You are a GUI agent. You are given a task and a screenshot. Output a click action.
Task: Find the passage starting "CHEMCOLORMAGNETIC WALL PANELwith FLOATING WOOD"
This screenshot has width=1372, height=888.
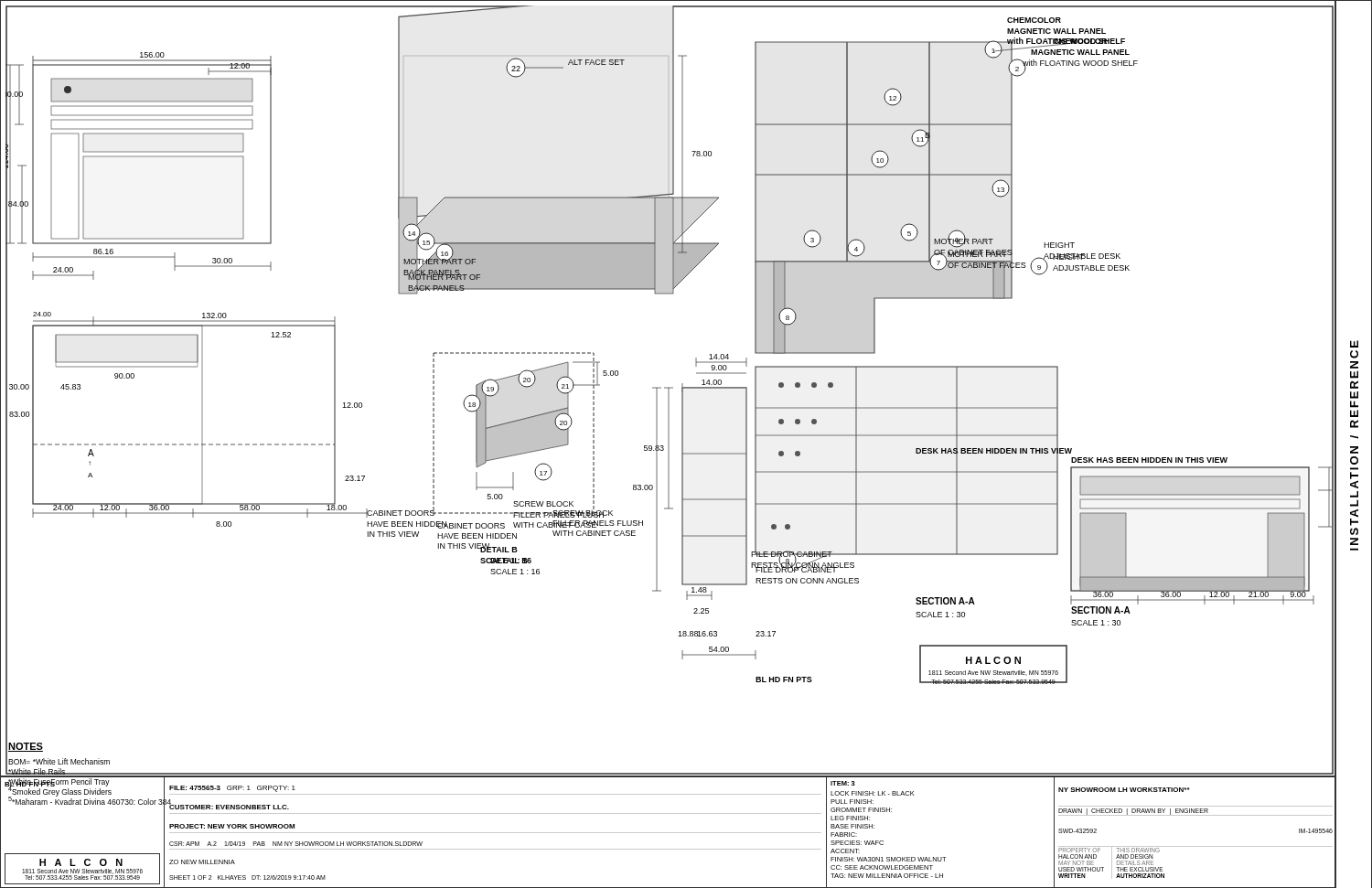1066,31
